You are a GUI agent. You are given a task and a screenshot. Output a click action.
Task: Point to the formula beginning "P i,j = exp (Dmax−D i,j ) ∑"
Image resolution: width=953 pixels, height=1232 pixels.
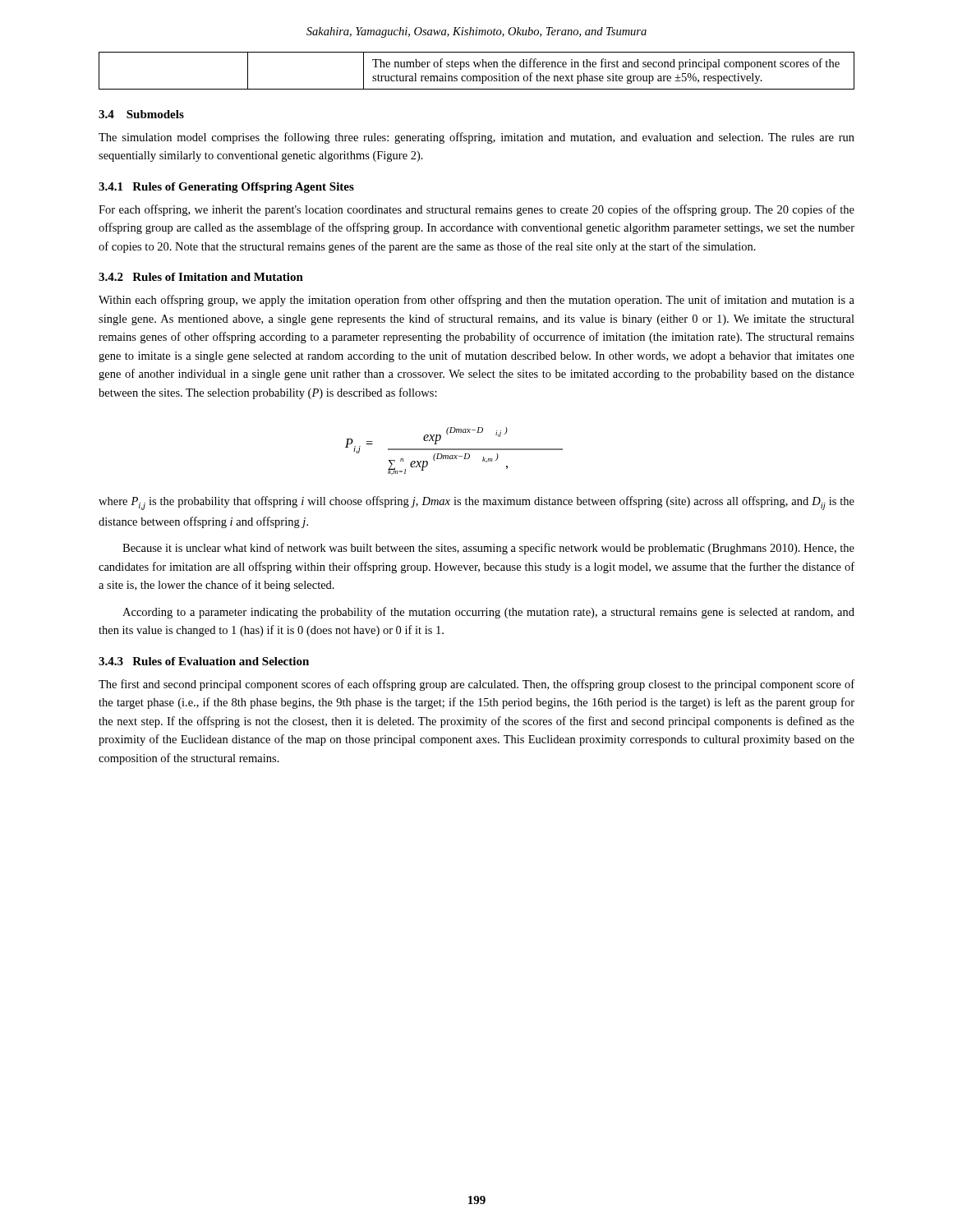pyautogui.click(x=476, y=446)
